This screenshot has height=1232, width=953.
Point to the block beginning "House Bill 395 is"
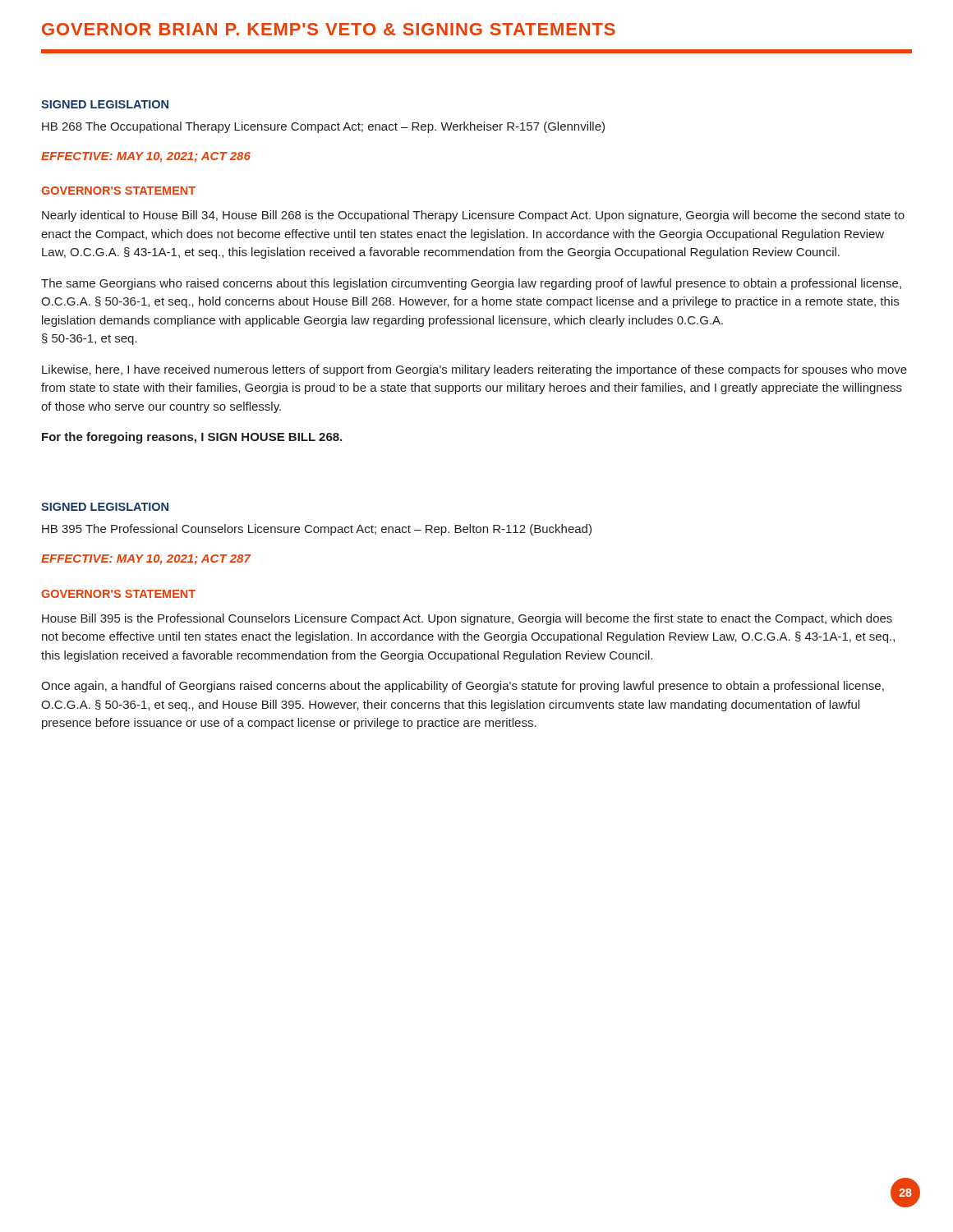pos(476,637)
